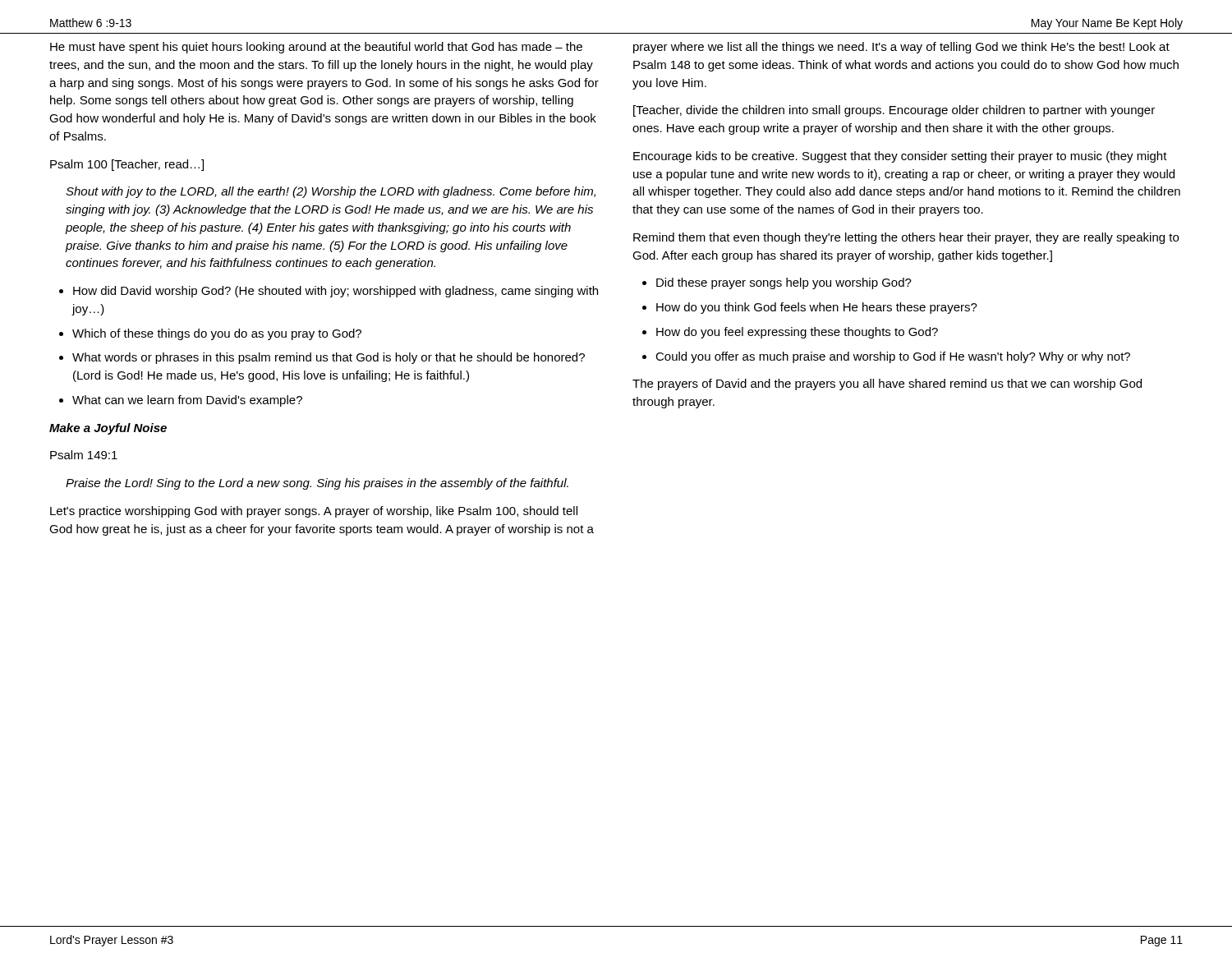The height and width of the screenshot is (953, 1232).
Task: Locate the block of text that opens with "Remind them that even though they're letting the"
Action: point(908,246)
